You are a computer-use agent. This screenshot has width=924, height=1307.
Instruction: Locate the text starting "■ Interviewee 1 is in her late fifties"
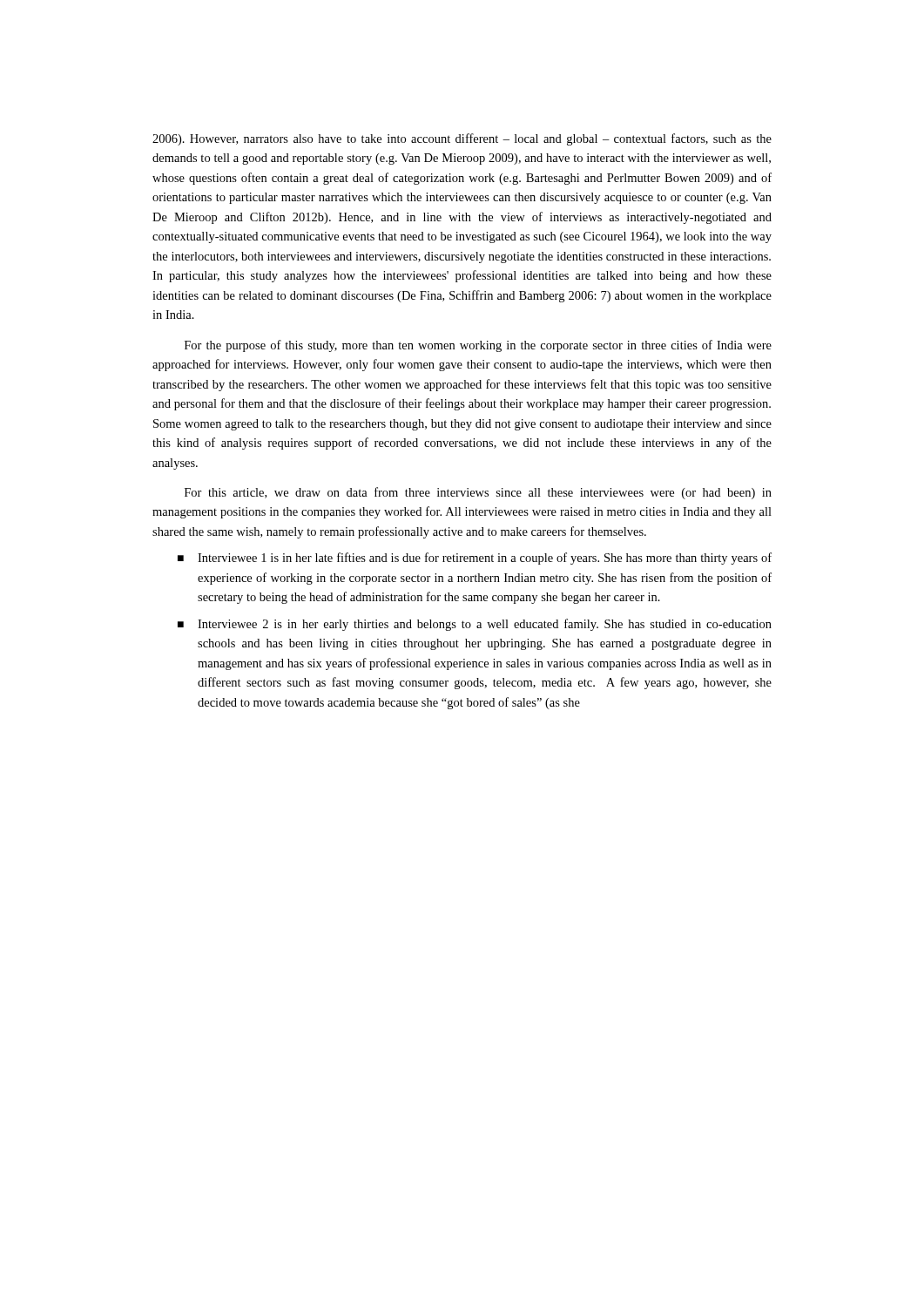coord(462,578)
